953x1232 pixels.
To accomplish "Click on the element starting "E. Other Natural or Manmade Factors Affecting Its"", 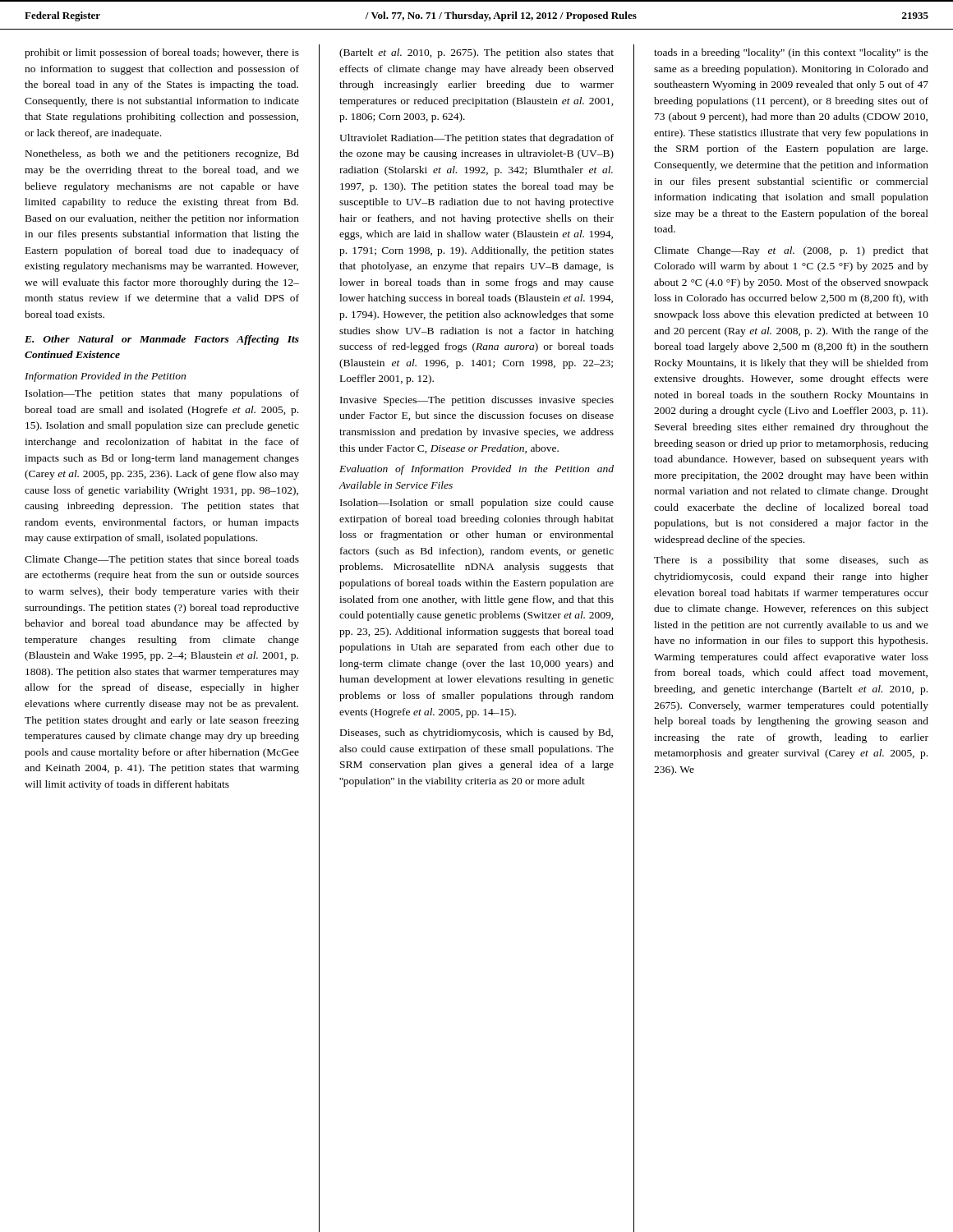I will pos(162,346).
